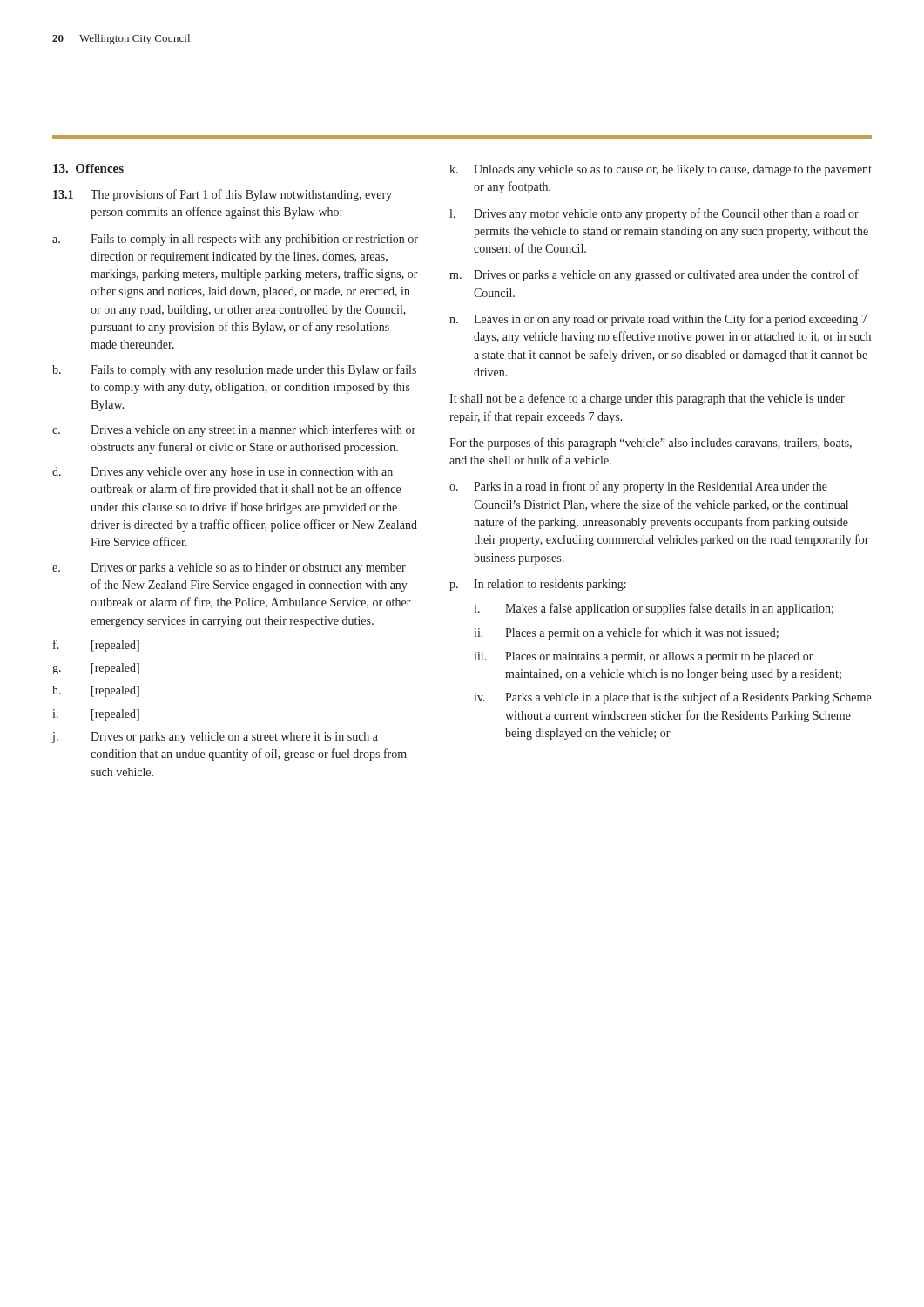Locate the block of text that opens with "c. Drives a vehicle on any street in"

(235, 439)
